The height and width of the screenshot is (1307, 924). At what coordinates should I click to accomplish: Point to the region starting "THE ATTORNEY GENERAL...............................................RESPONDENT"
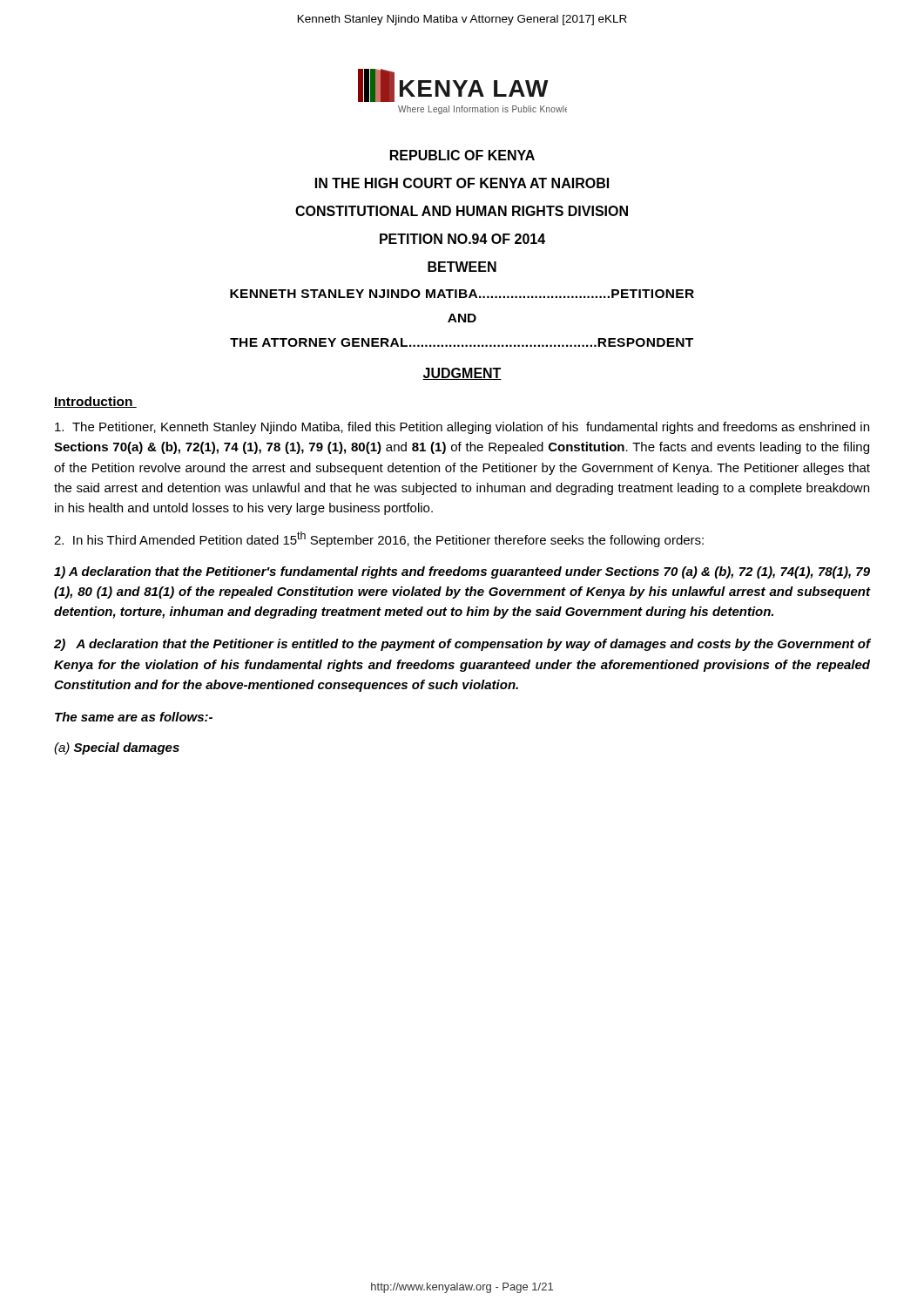coord(462,342)
